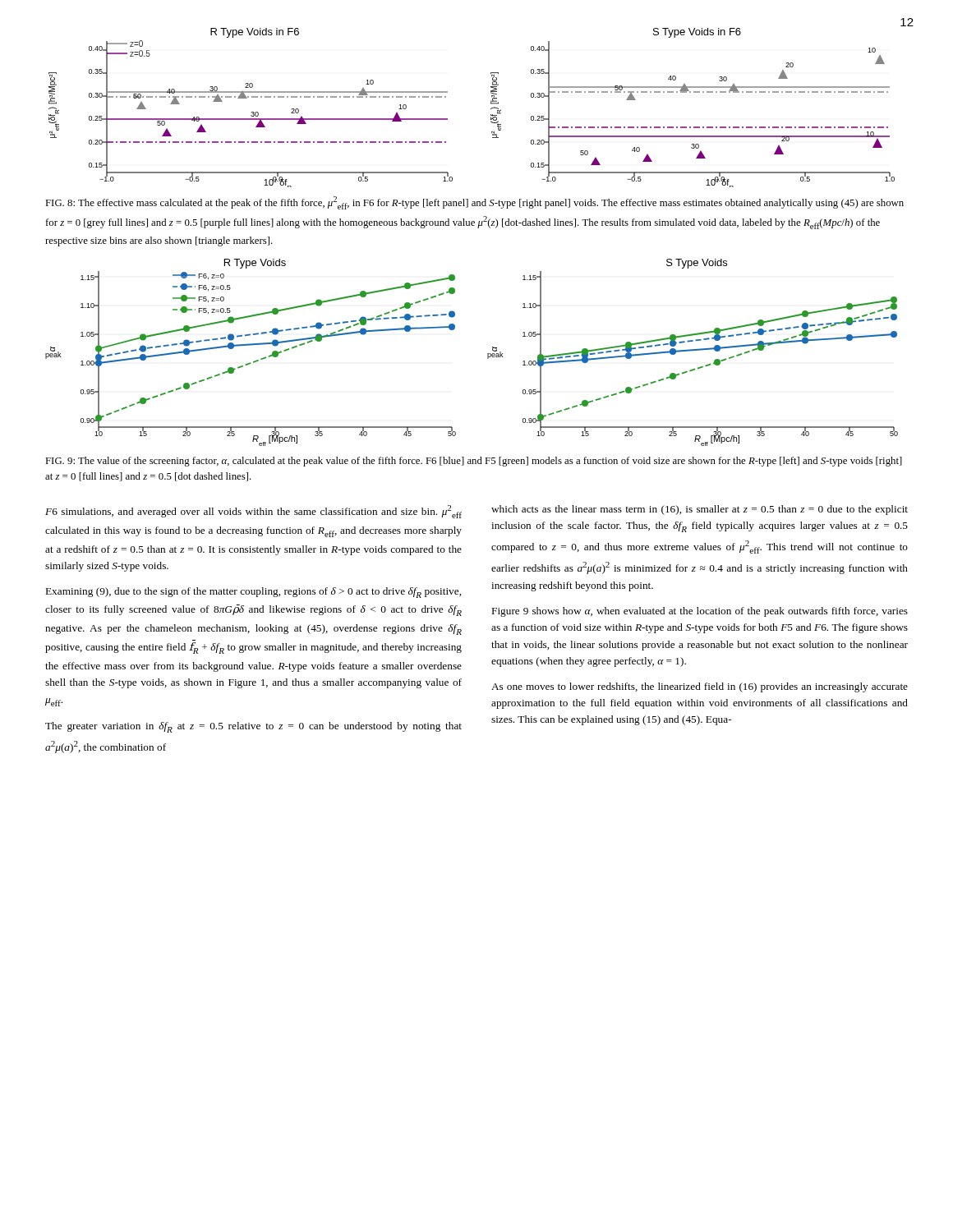Locate the block of text that opens with "which acts as the"
The height and width of the screenshot is (1232, 953).
click(x=700, y=615)
